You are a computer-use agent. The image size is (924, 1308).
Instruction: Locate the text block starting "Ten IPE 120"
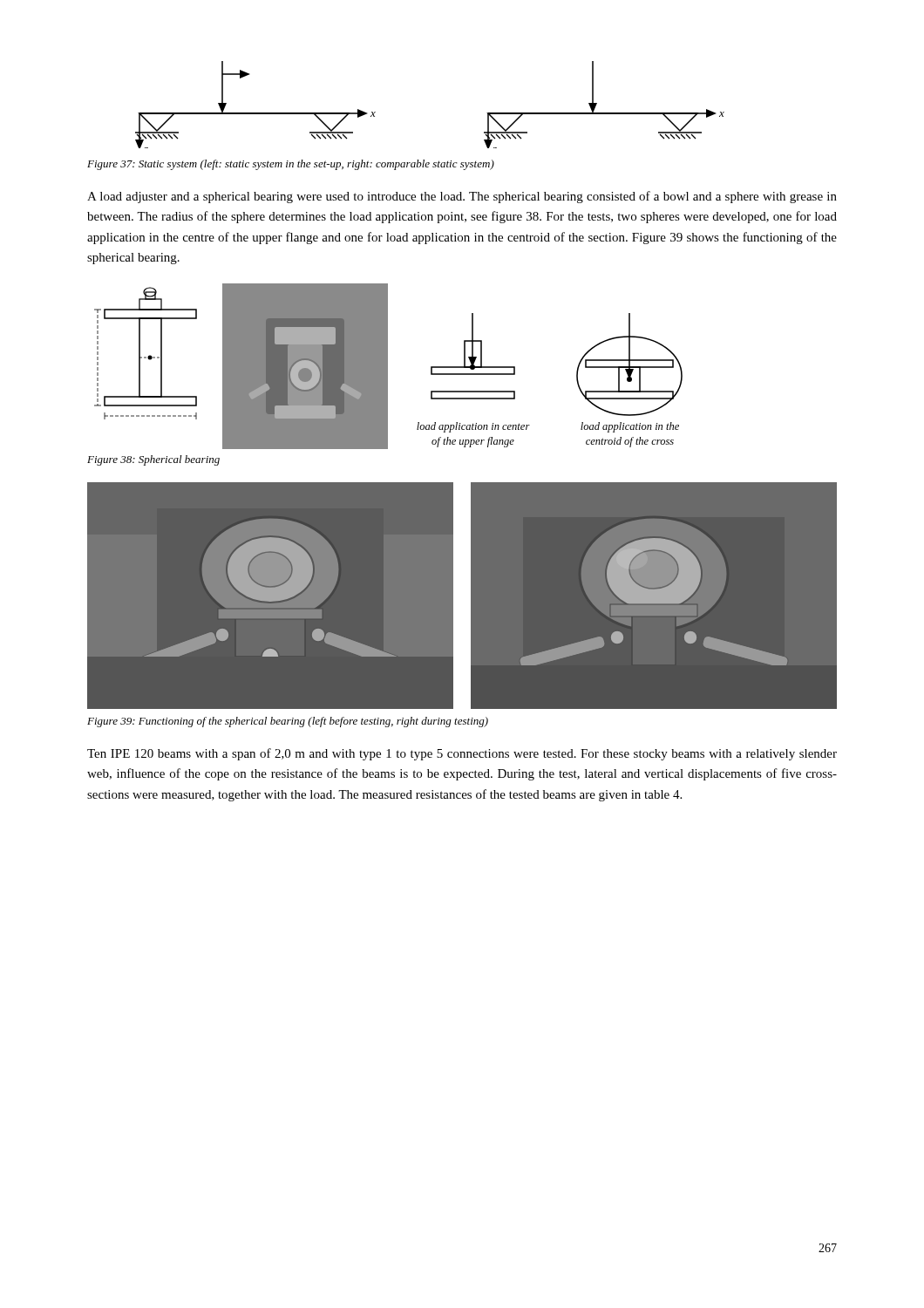pyautogui.click(x=462, y=774)
